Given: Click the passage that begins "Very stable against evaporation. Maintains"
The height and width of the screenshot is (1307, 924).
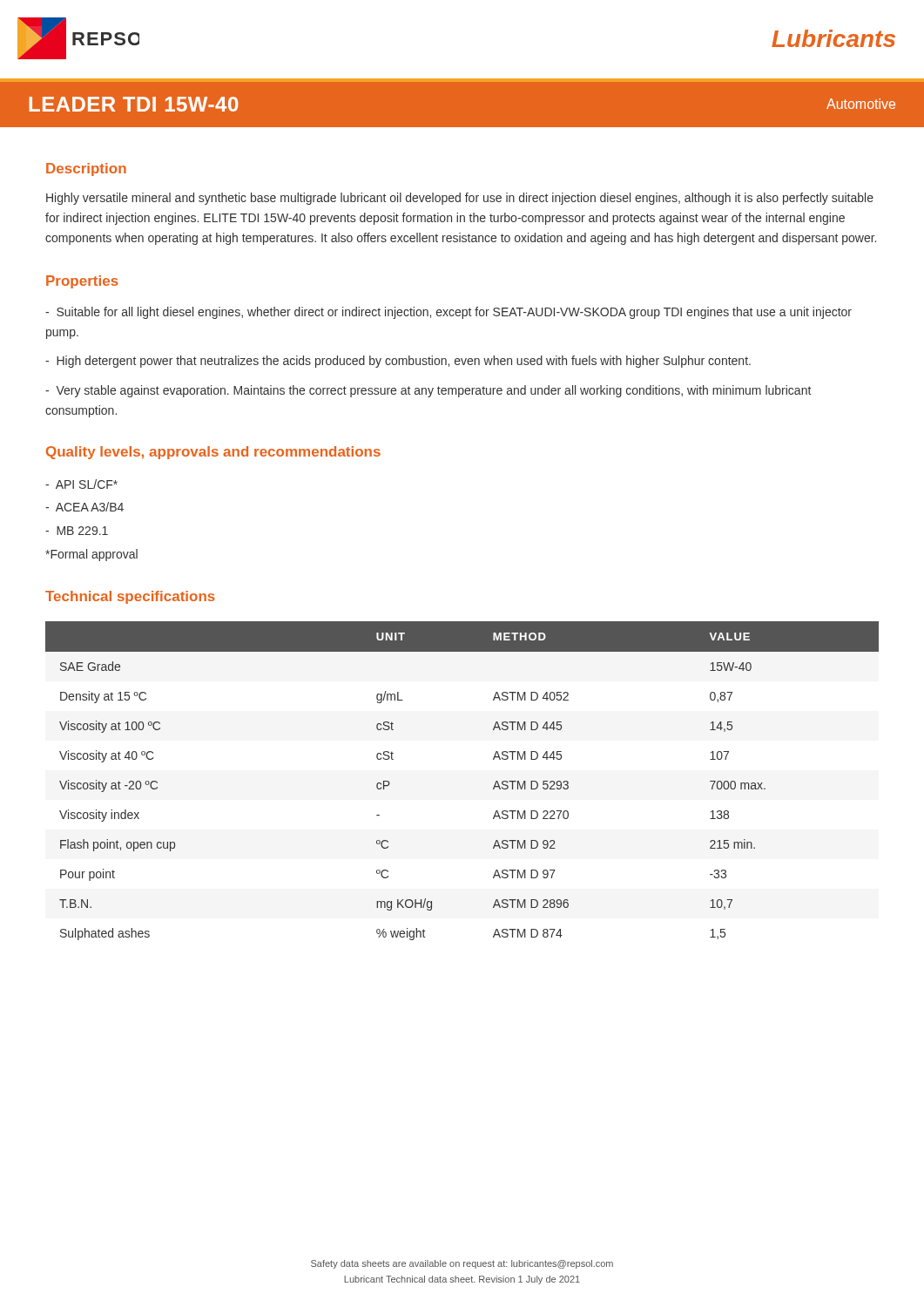Looking at the screenshot, I should 428,400.
